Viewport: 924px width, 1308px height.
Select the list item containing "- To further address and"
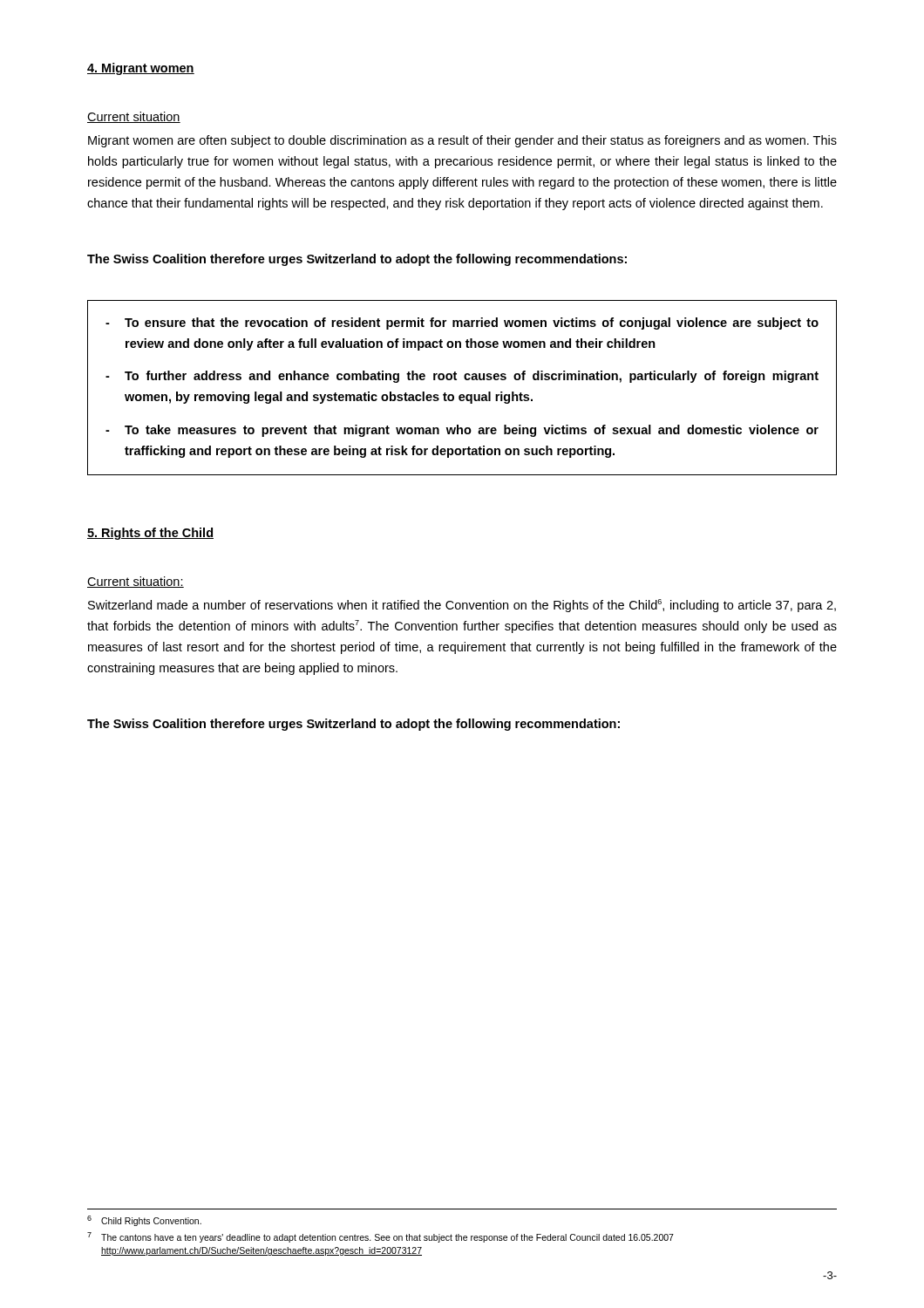(x=462, y=387)
